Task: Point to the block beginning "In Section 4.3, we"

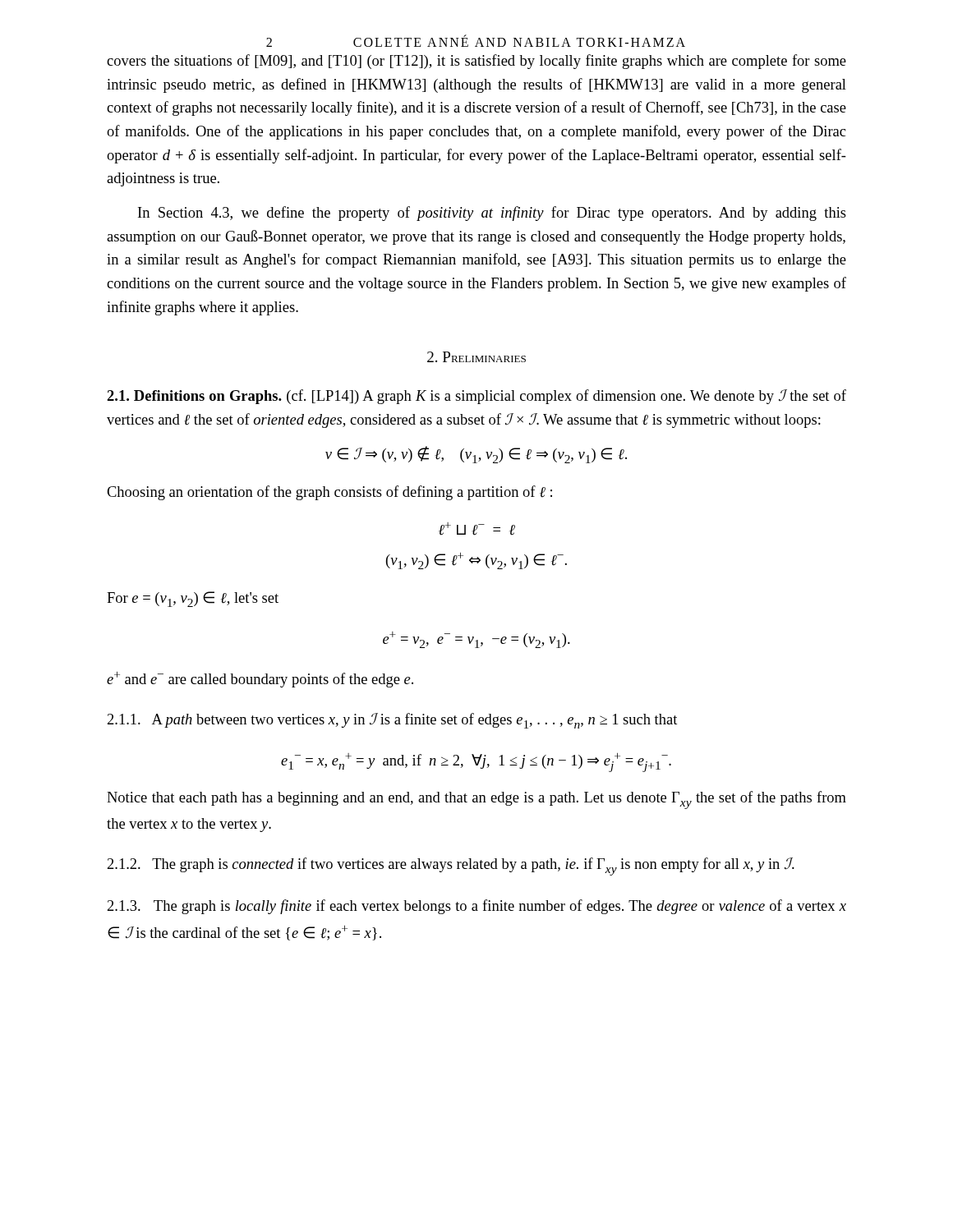Action: [x=476, y=260]
